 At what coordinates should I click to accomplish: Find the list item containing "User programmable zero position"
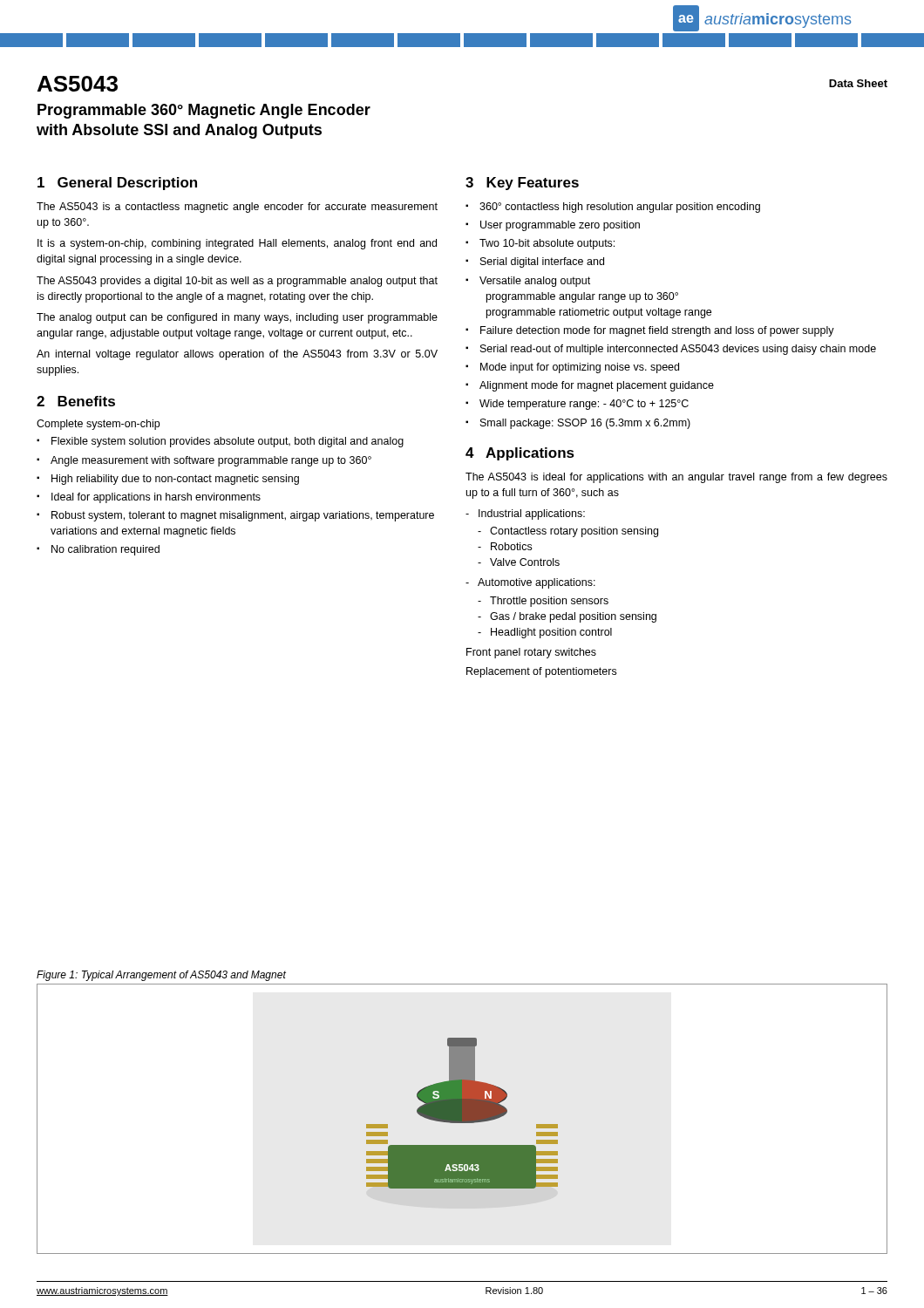[x=560, y=225]
